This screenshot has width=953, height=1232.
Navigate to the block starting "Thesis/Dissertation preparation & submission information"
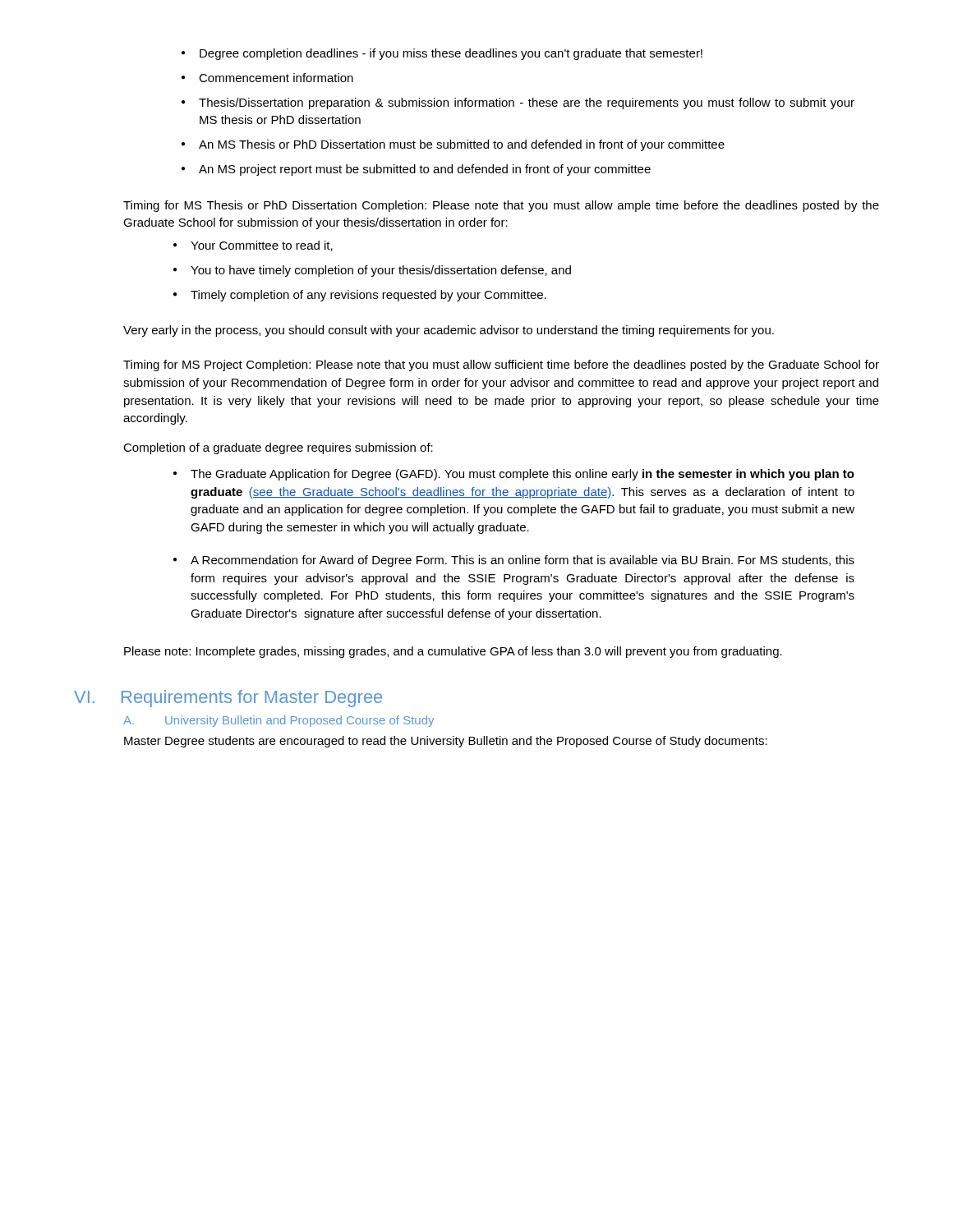(x=518, y=111)
